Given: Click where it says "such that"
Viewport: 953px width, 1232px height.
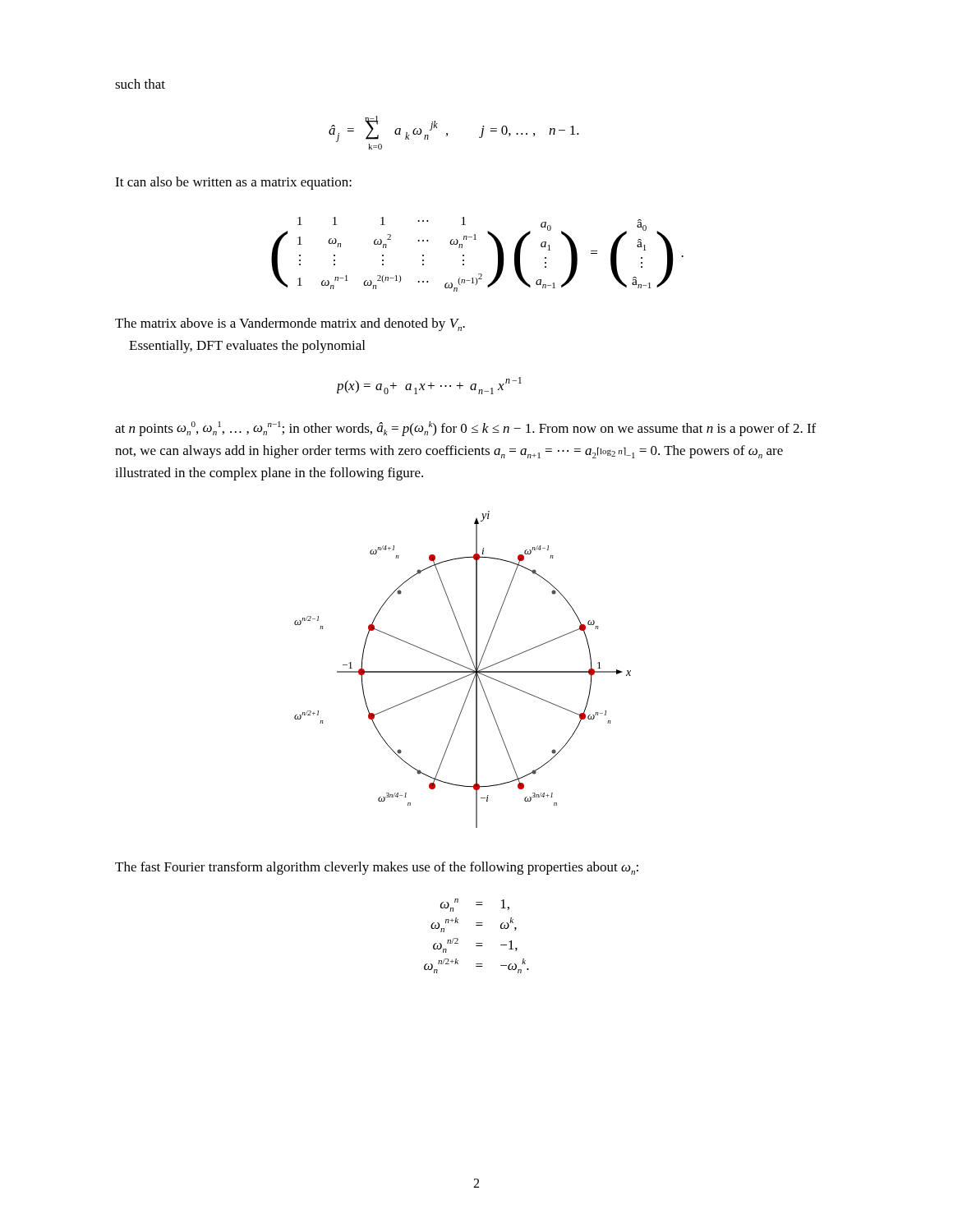Looking at the screenshot, I should (140, 84).
